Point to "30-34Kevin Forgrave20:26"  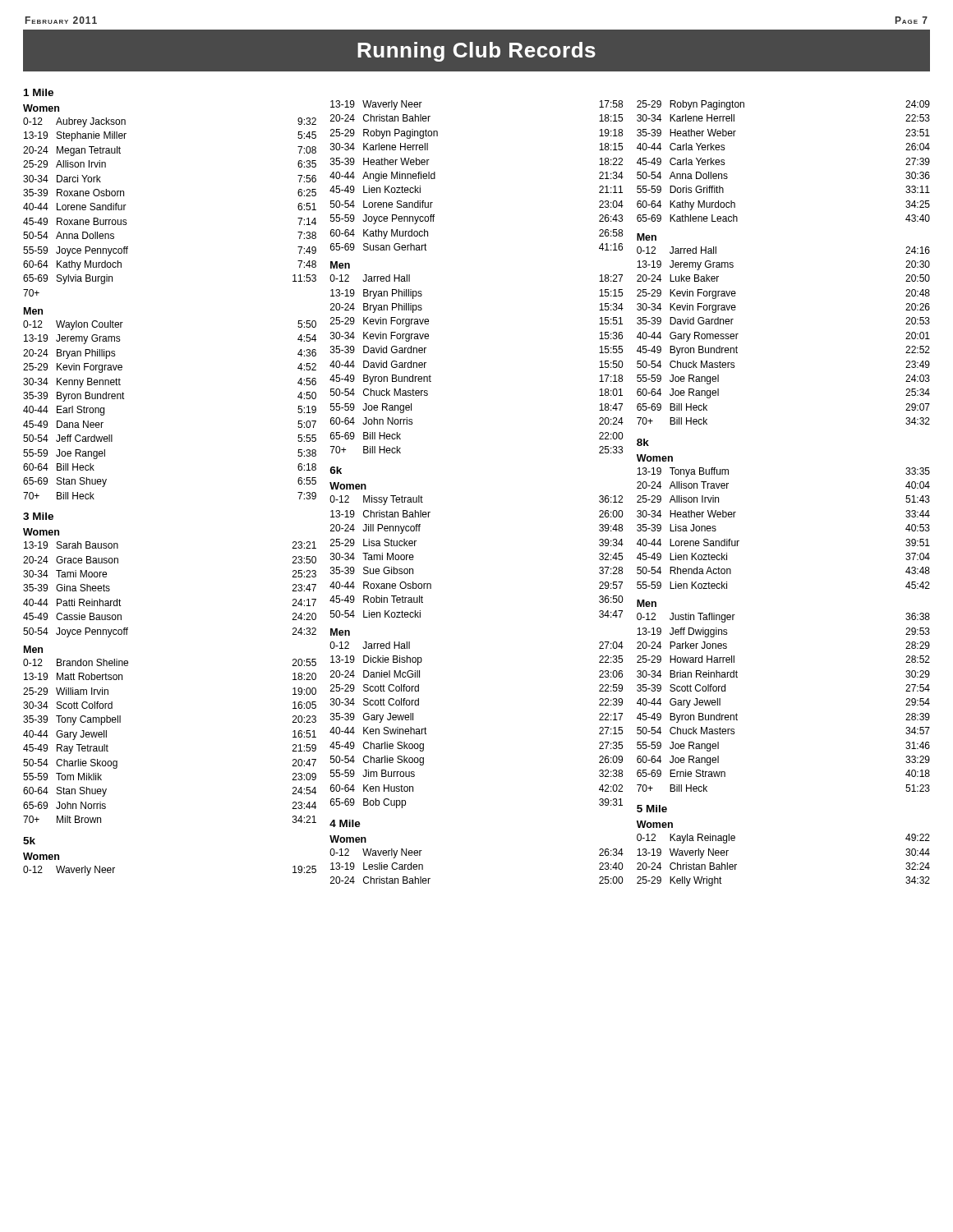[x=687, y=308]
